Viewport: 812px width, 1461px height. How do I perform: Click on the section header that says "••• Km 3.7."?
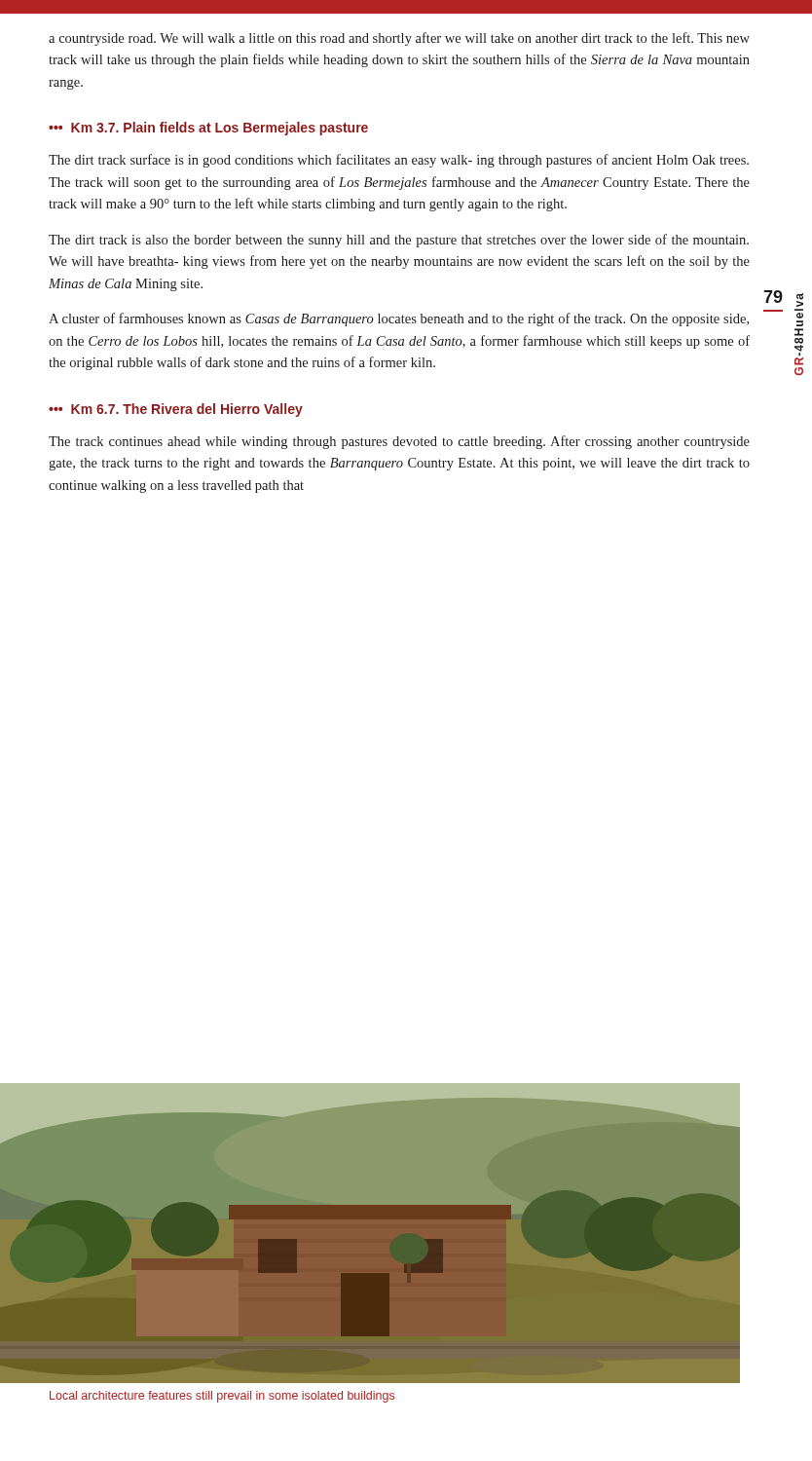click(x=209, y=128)
